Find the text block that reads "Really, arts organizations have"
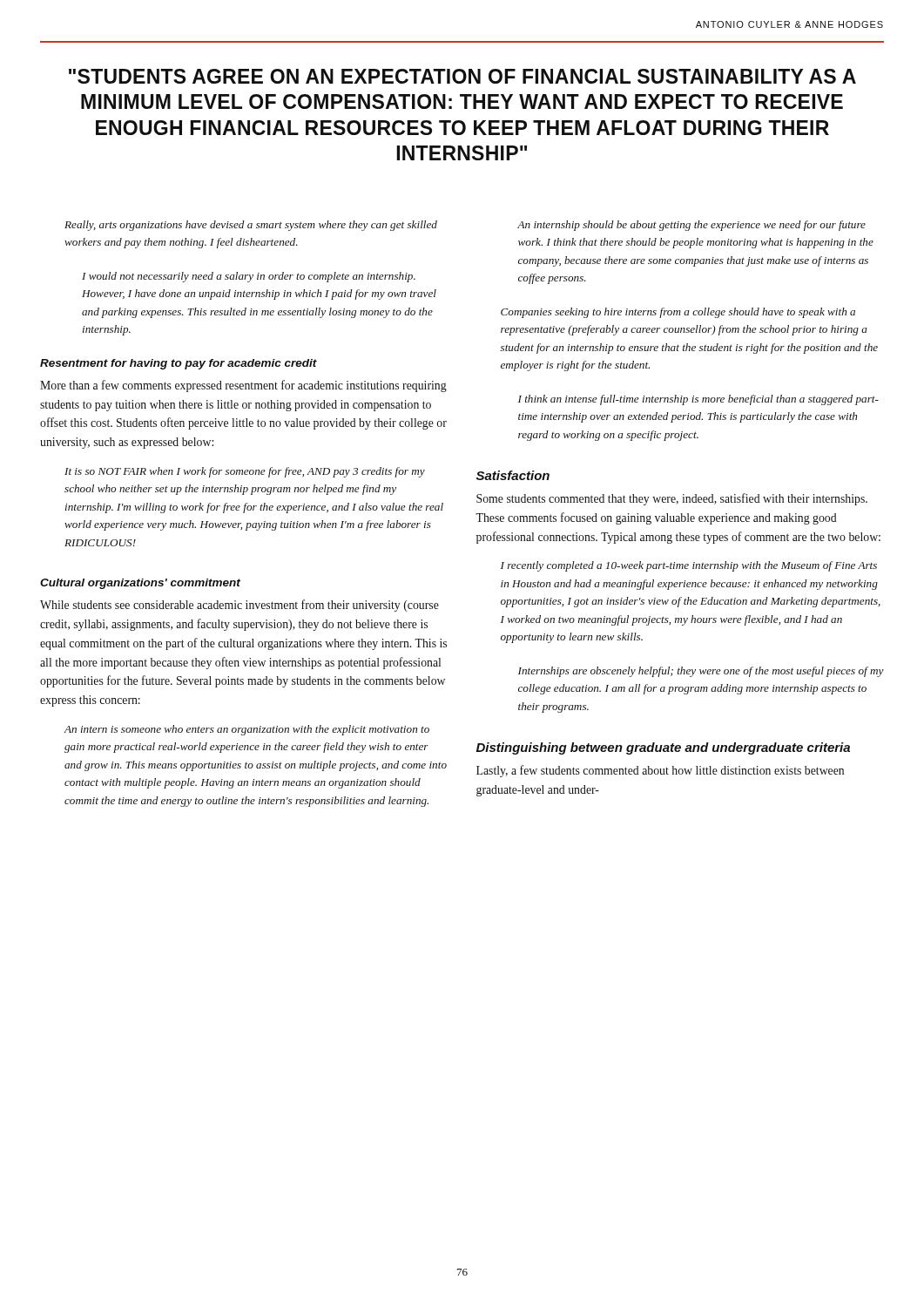 [256, 234]
